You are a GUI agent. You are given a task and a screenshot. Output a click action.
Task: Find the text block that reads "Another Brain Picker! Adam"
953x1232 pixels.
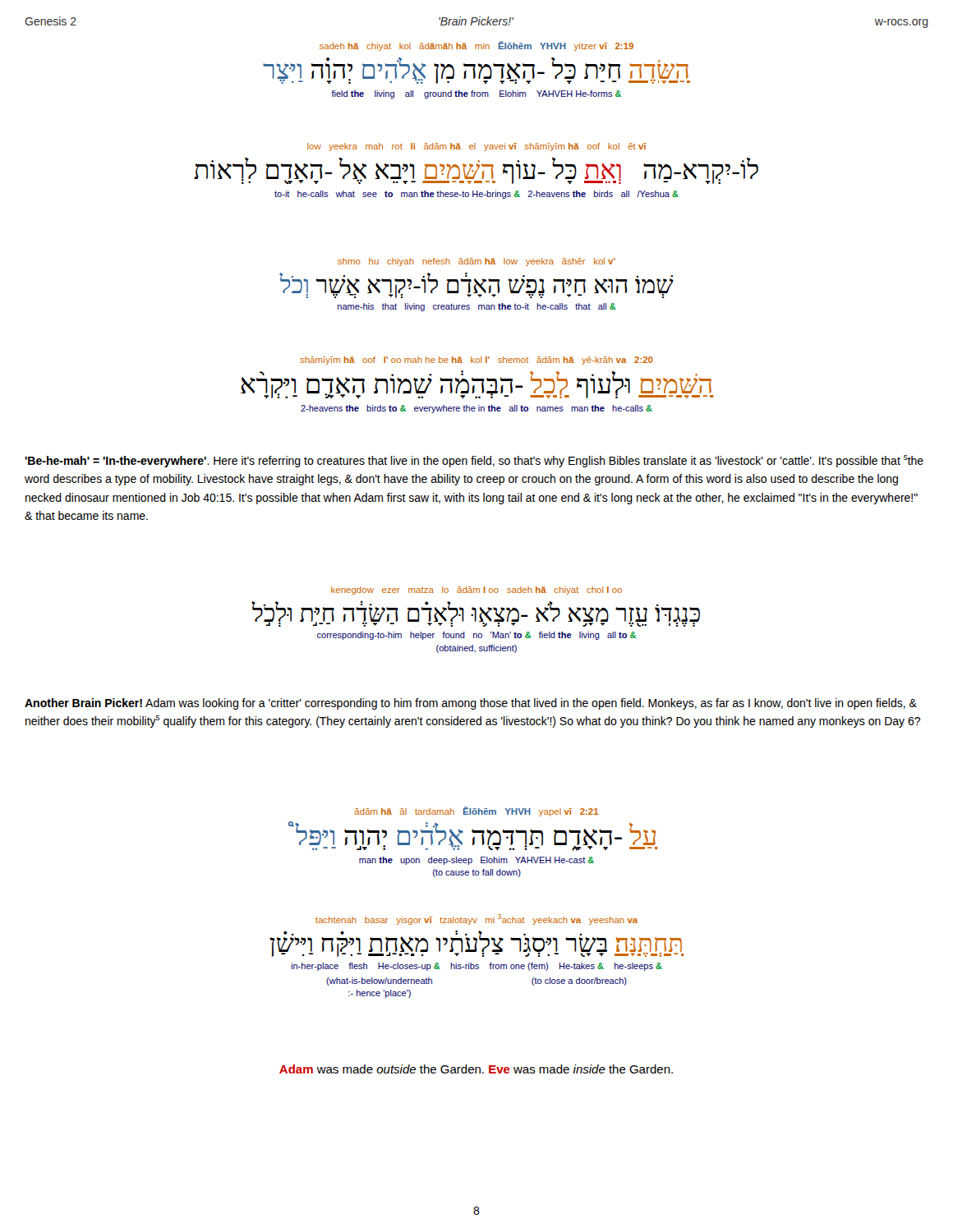pos(473,712)
